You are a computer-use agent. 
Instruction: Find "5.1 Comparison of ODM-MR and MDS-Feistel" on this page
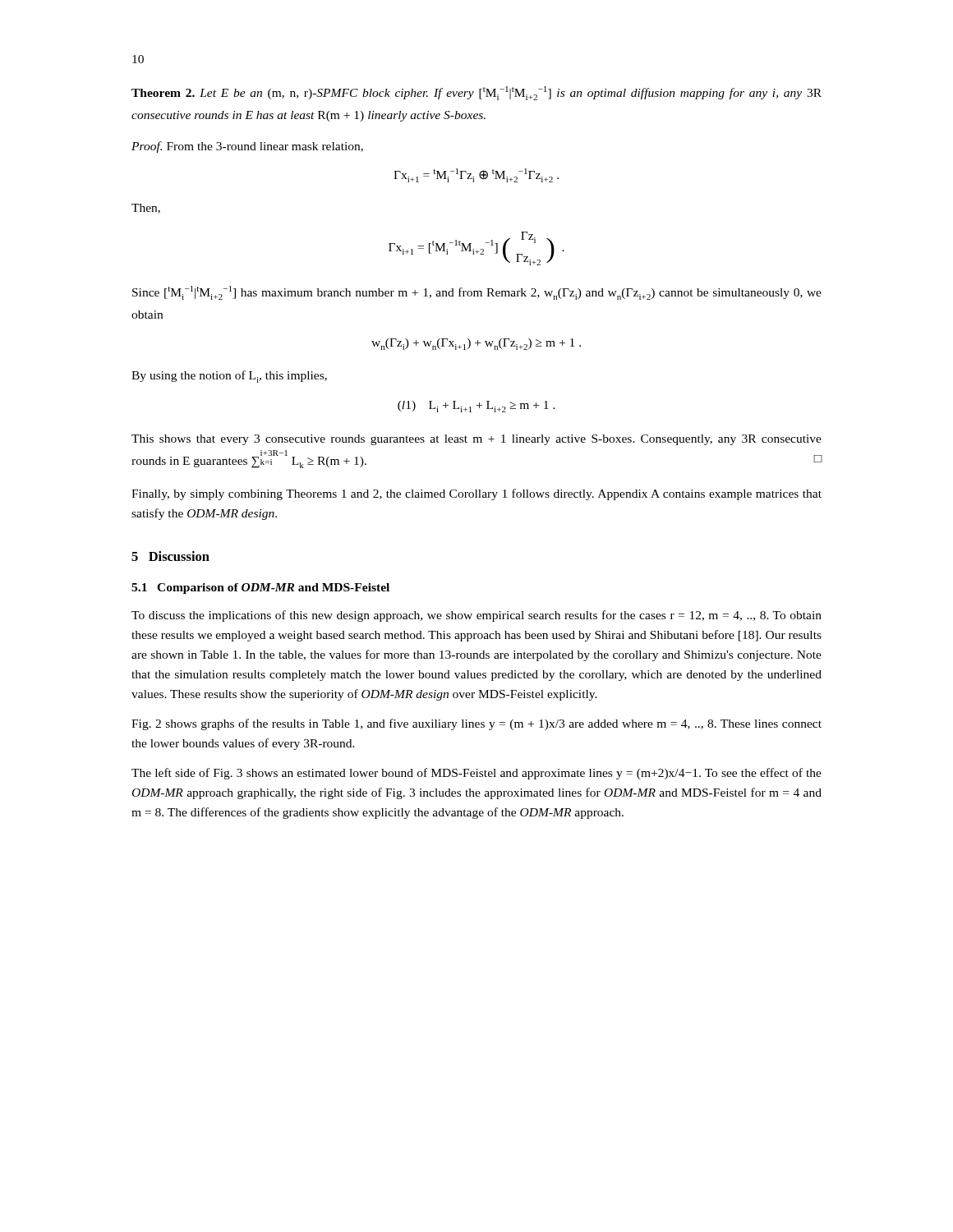261,587
